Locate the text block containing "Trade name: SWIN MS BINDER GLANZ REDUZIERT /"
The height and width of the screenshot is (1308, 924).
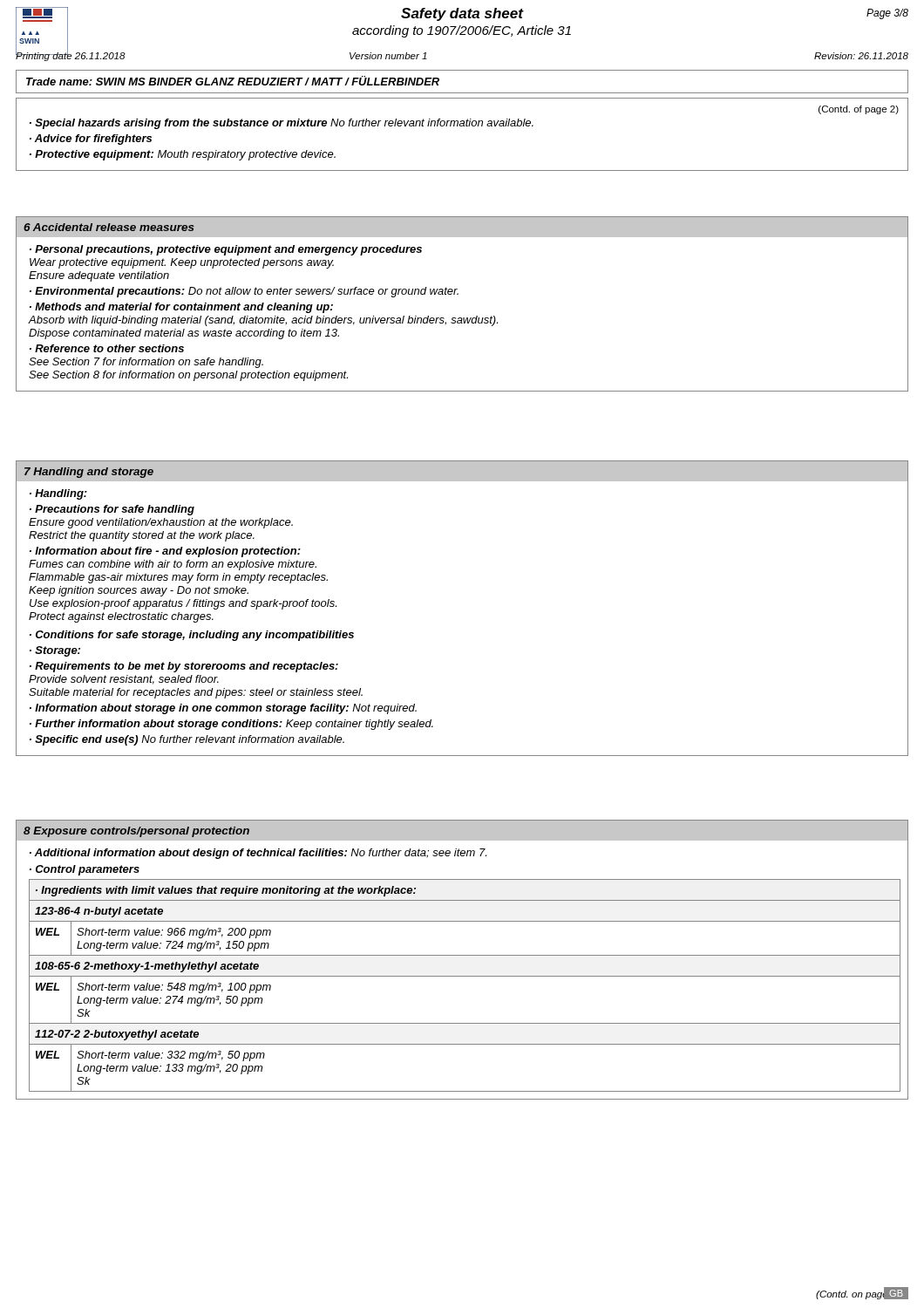(232, 81)
